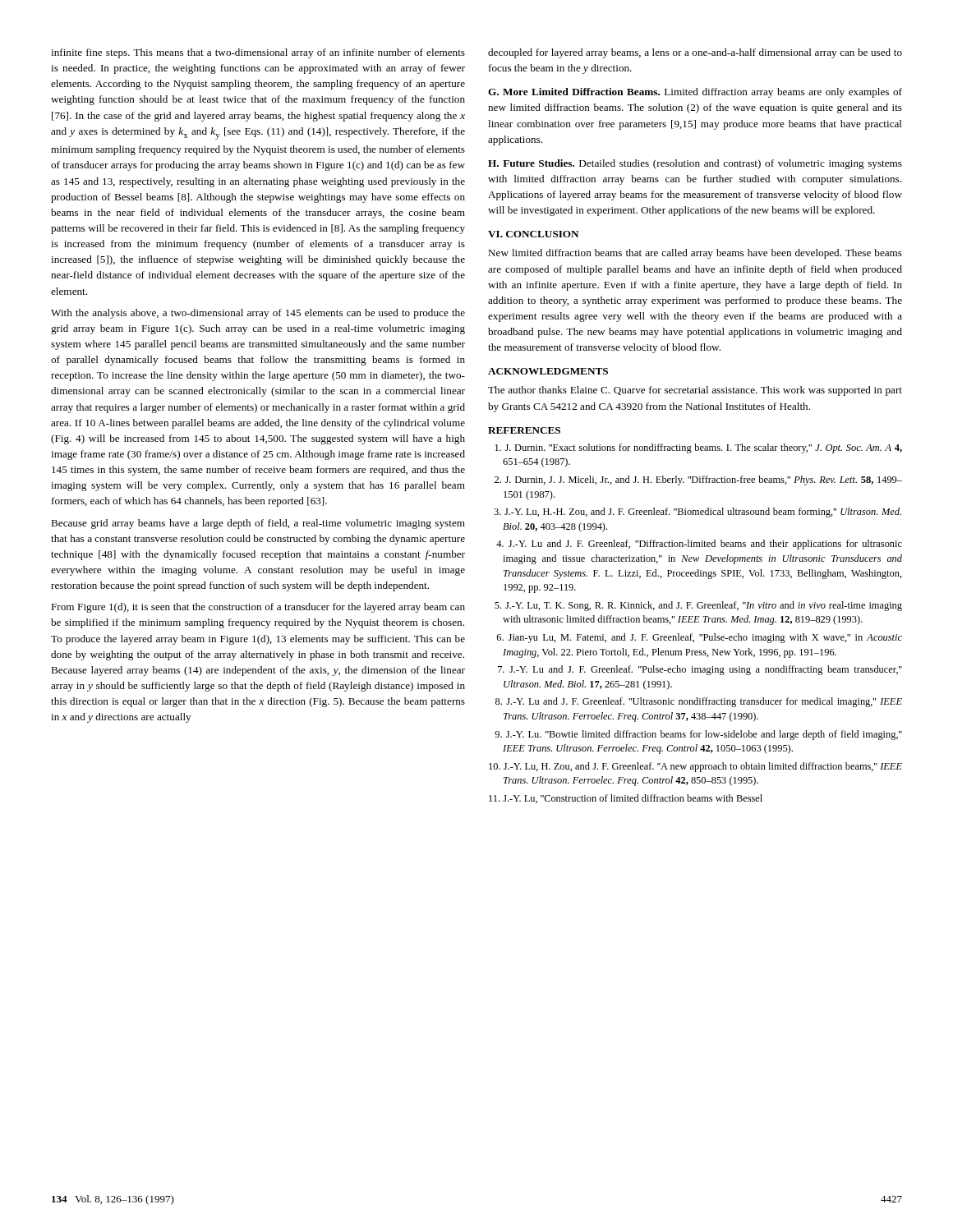Navigate to the region starting "5. J.-Y. Lu, T. K. Song,"
953x1232 pixels.
[x=695, y=612]
